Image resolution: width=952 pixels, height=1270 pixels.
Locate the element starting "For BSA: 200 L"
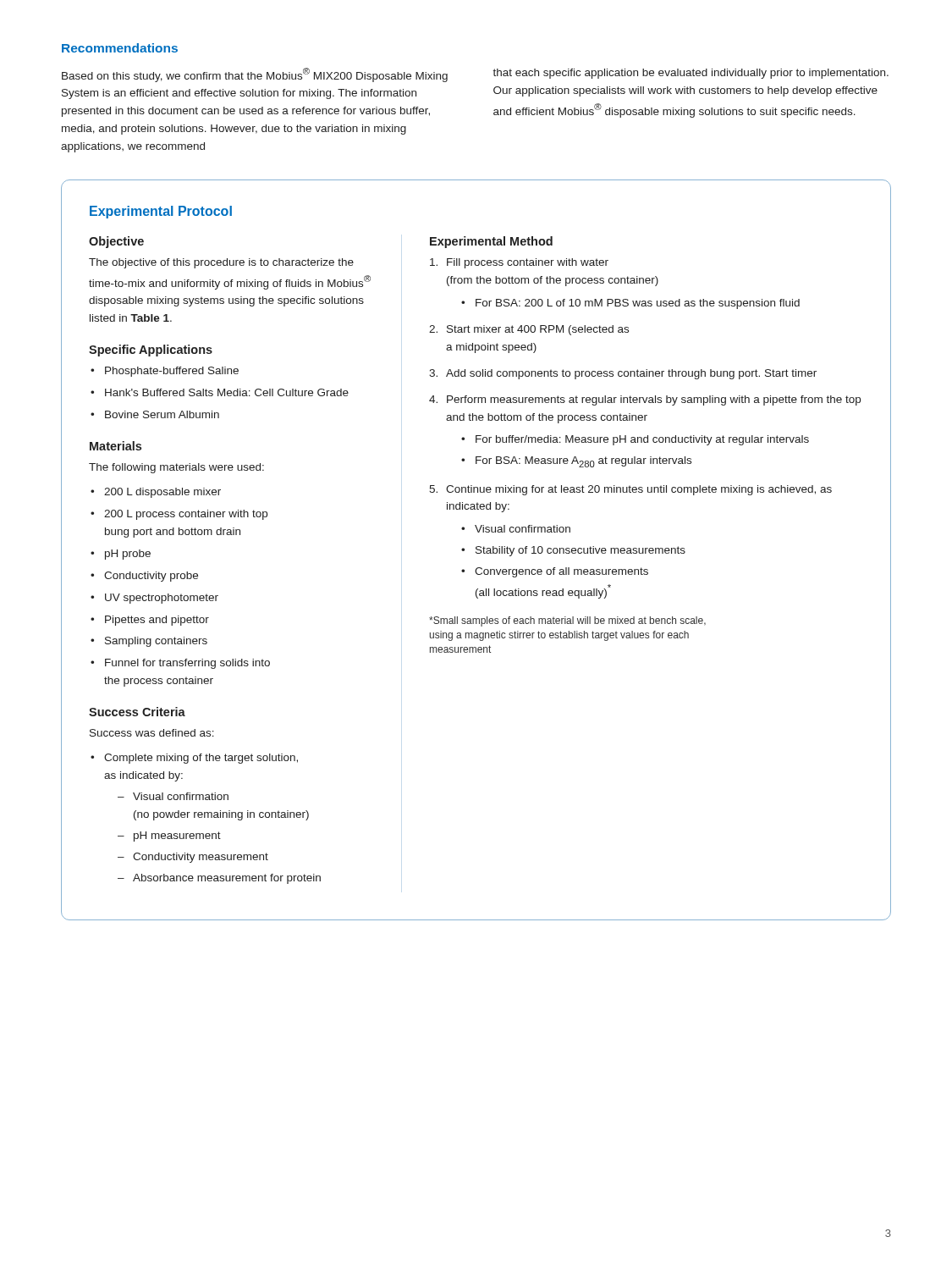[x=637, y=303]
